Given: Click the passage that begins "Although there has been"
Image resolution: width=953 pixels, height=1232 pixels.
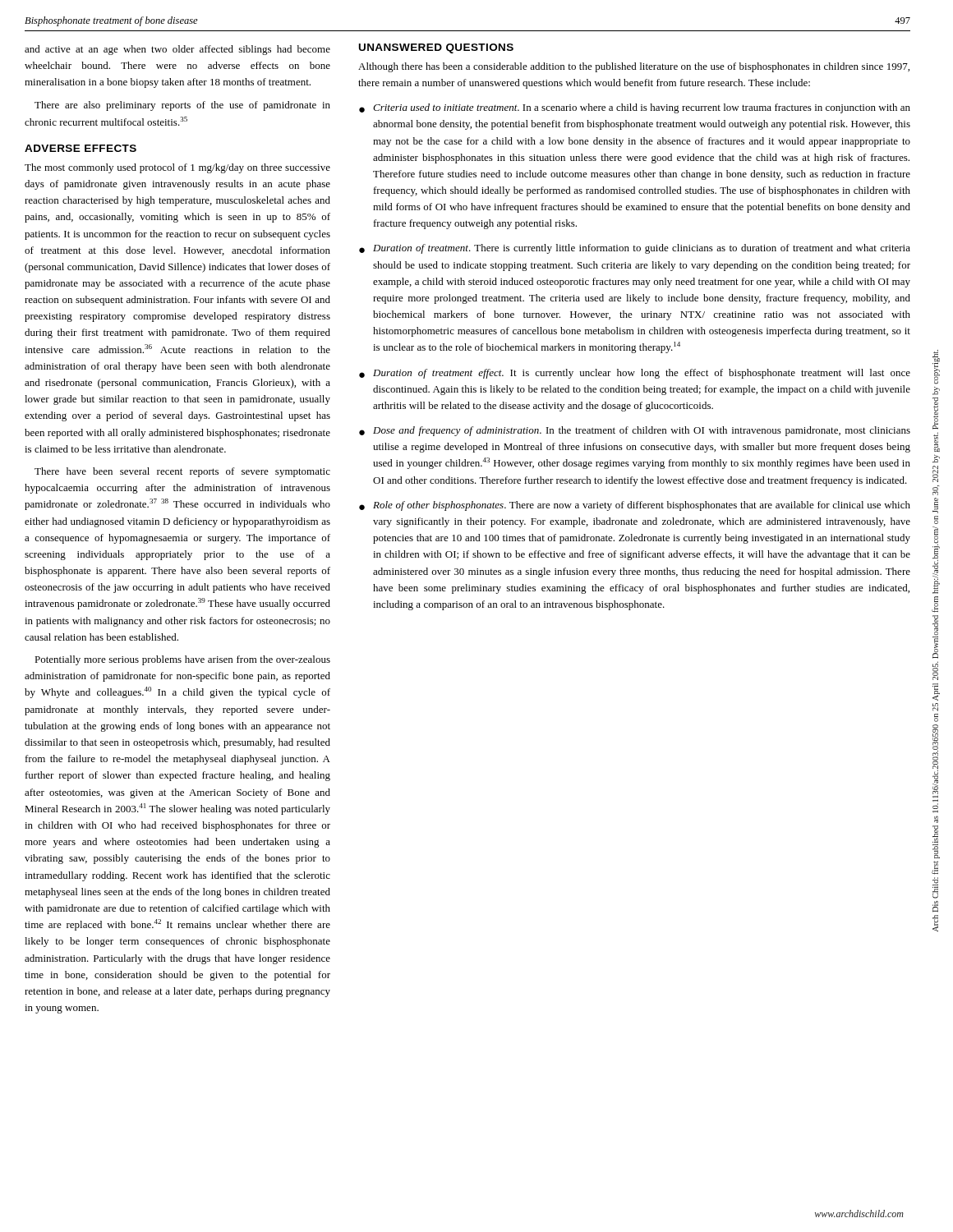Looking at the screenshot, I should point(634,74).
